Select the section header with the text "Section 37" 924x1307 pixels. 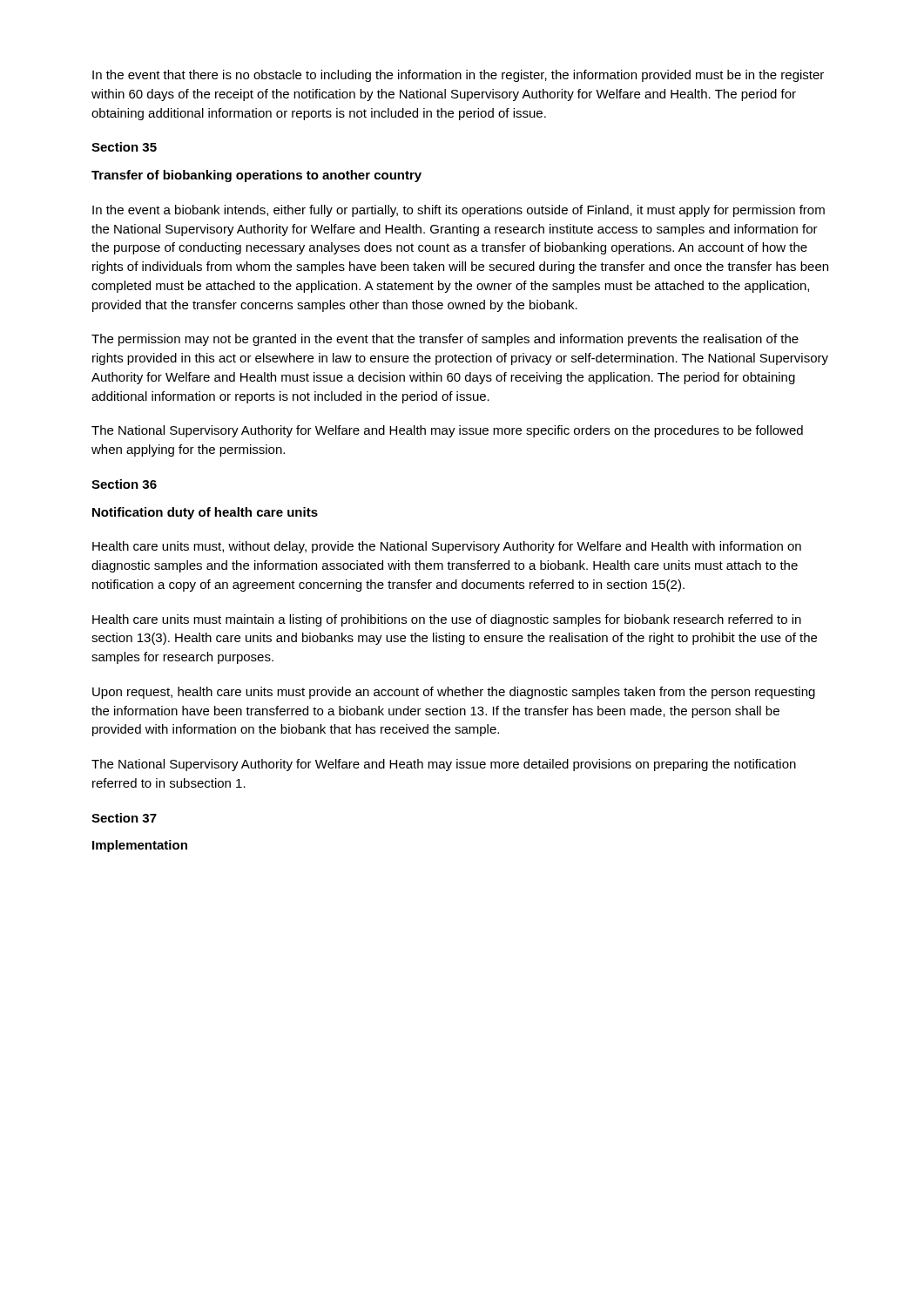coord(124,818)
